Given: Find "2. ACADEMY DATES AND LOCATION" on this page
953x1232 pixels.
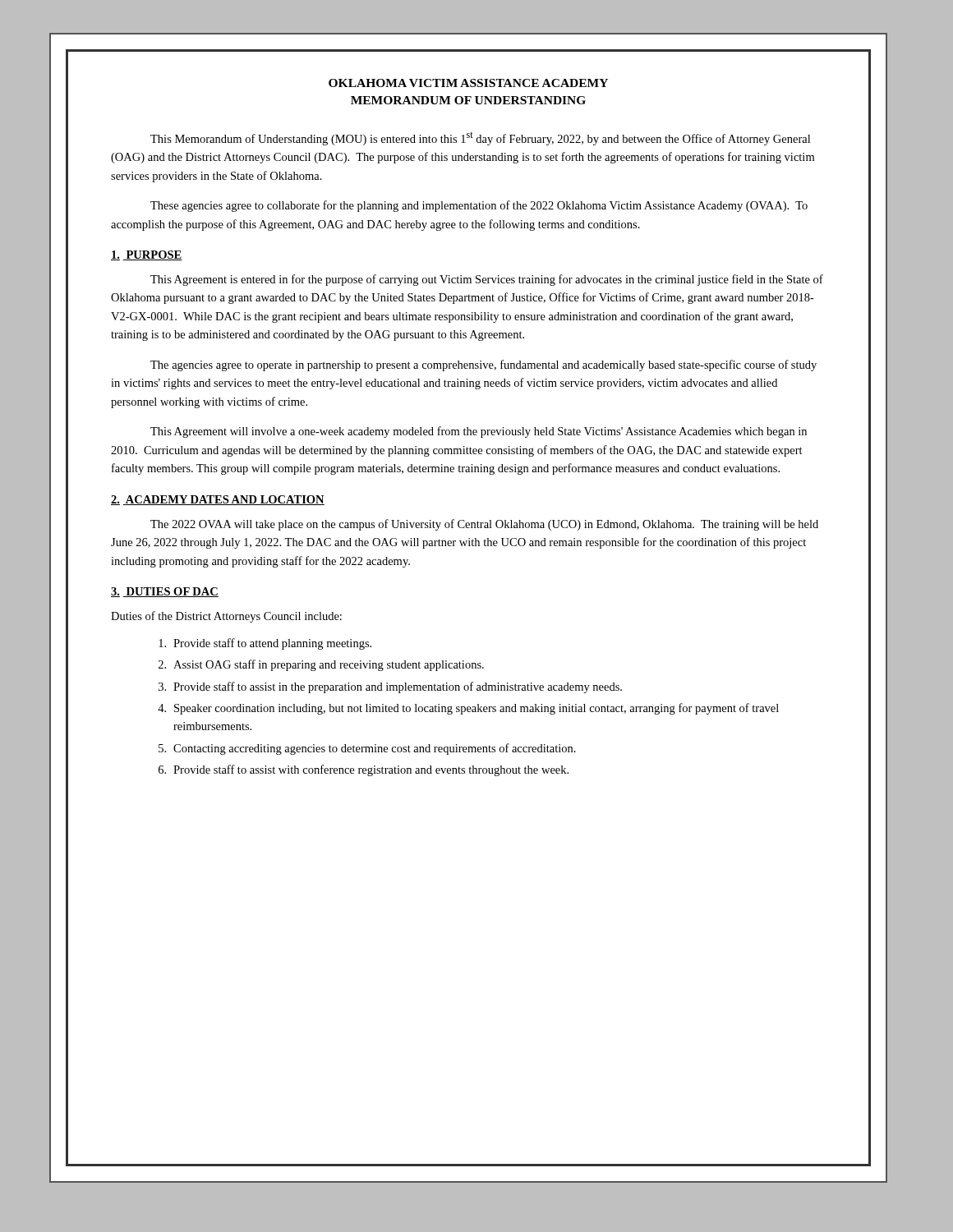Looking at the screenshot, I should (218, 499).
